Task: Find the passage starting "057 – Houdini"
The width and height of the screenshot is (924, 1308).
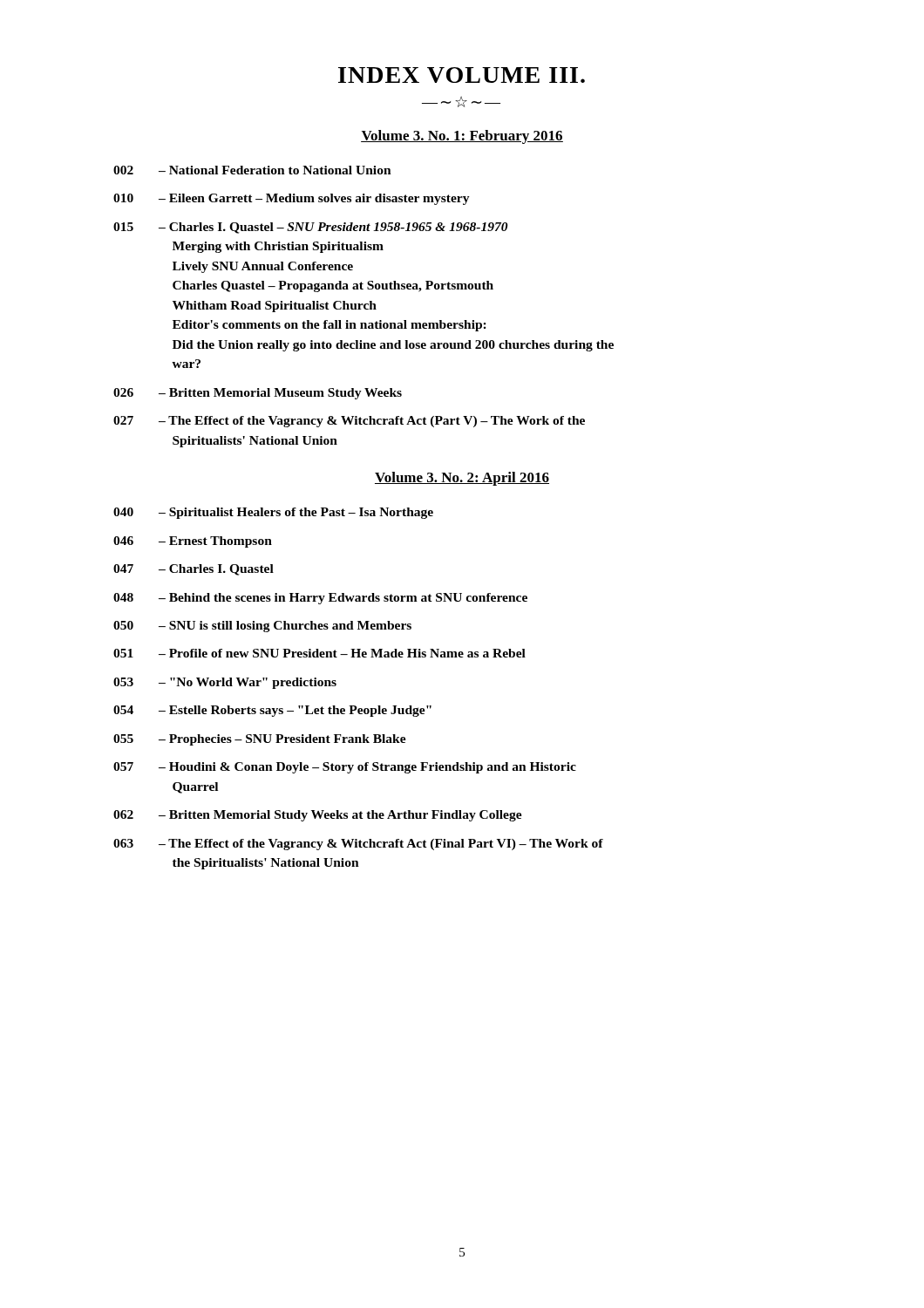Action: pos(462,777)
